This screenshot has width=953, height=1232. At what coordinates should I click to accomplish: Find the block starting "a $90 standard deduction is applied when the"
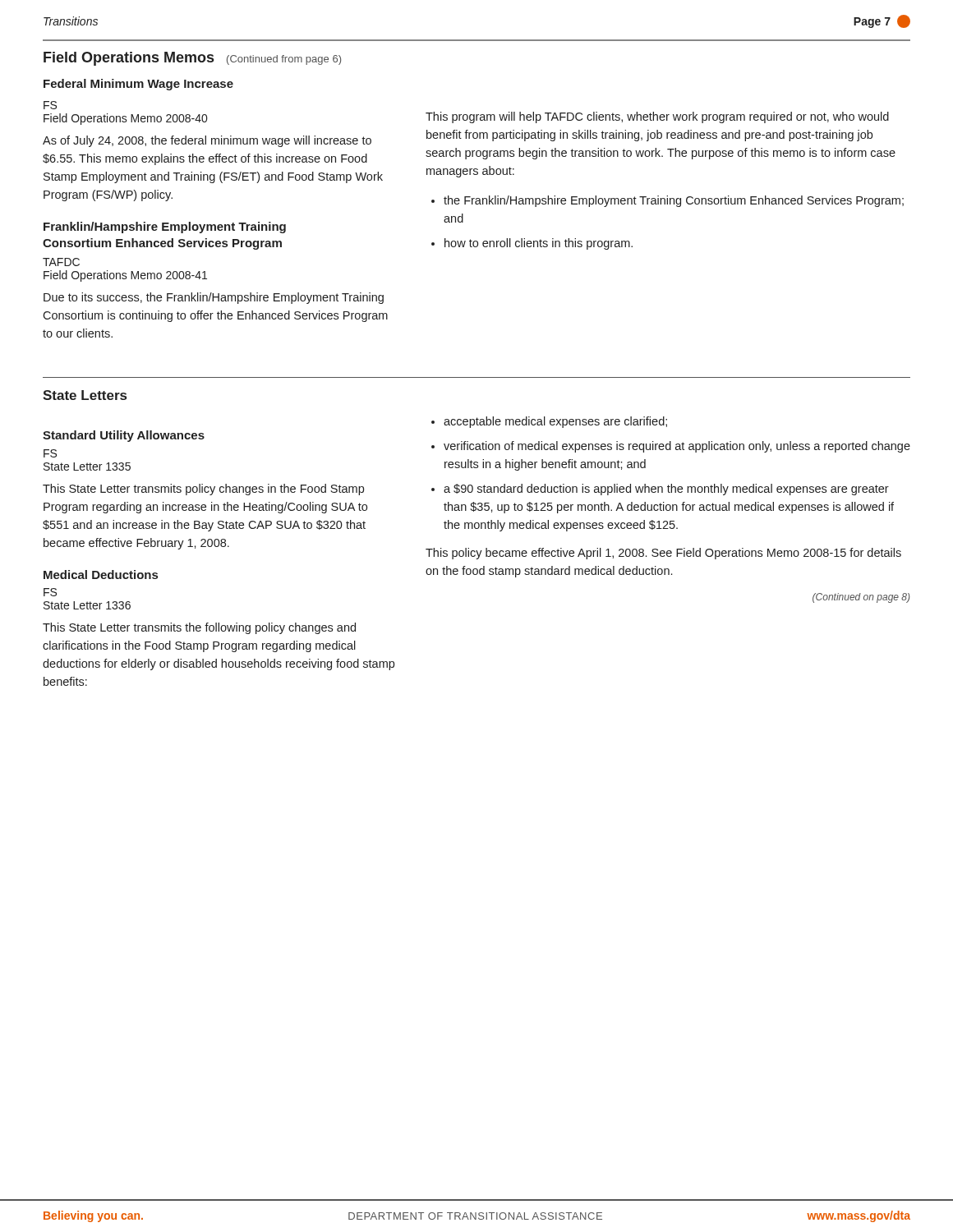669,507
